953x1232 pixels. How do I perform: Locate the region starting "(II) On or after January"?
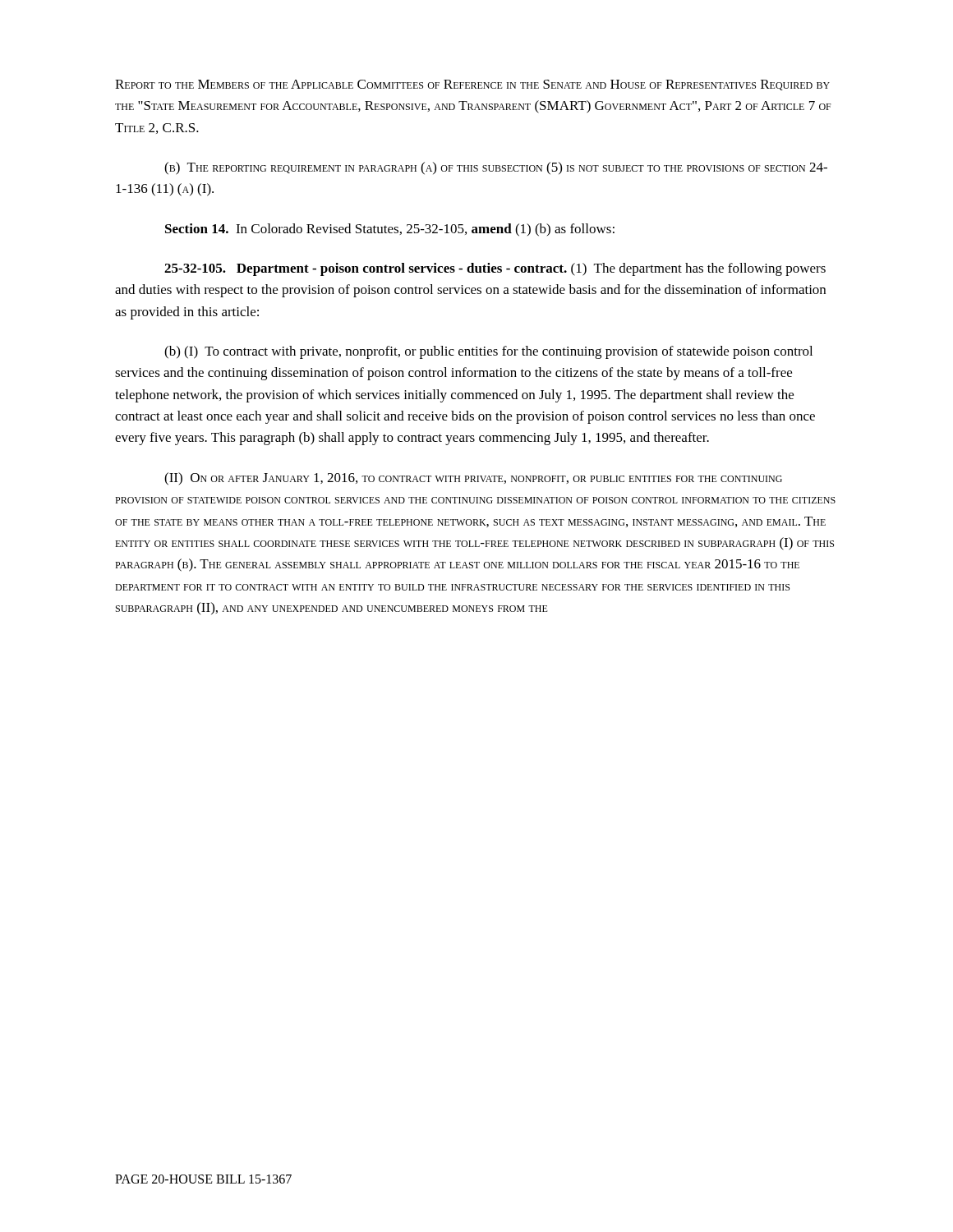[x=476, y=543]
